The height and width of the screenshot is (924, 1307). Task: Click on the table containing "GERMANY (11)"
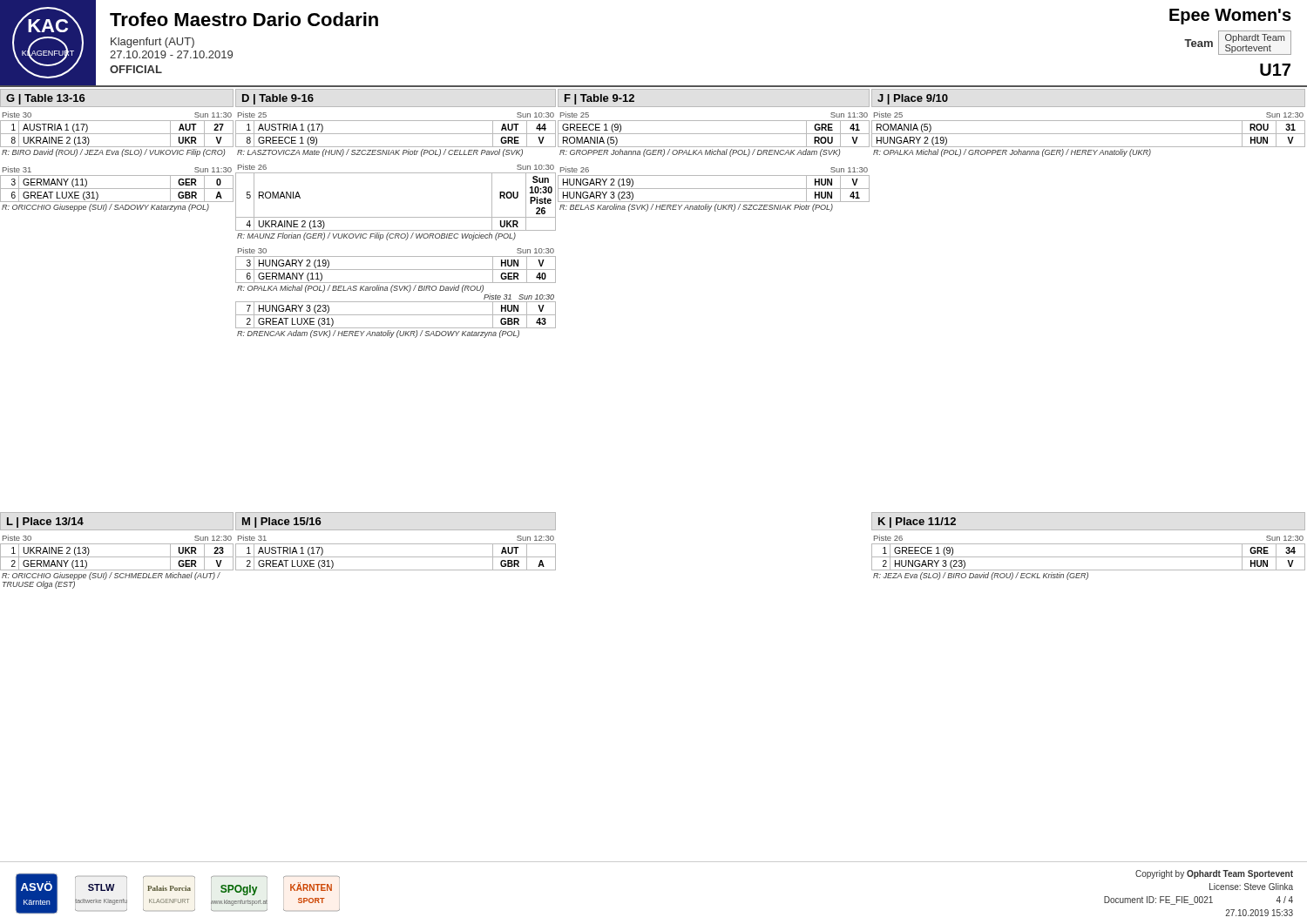pos(117,561)
